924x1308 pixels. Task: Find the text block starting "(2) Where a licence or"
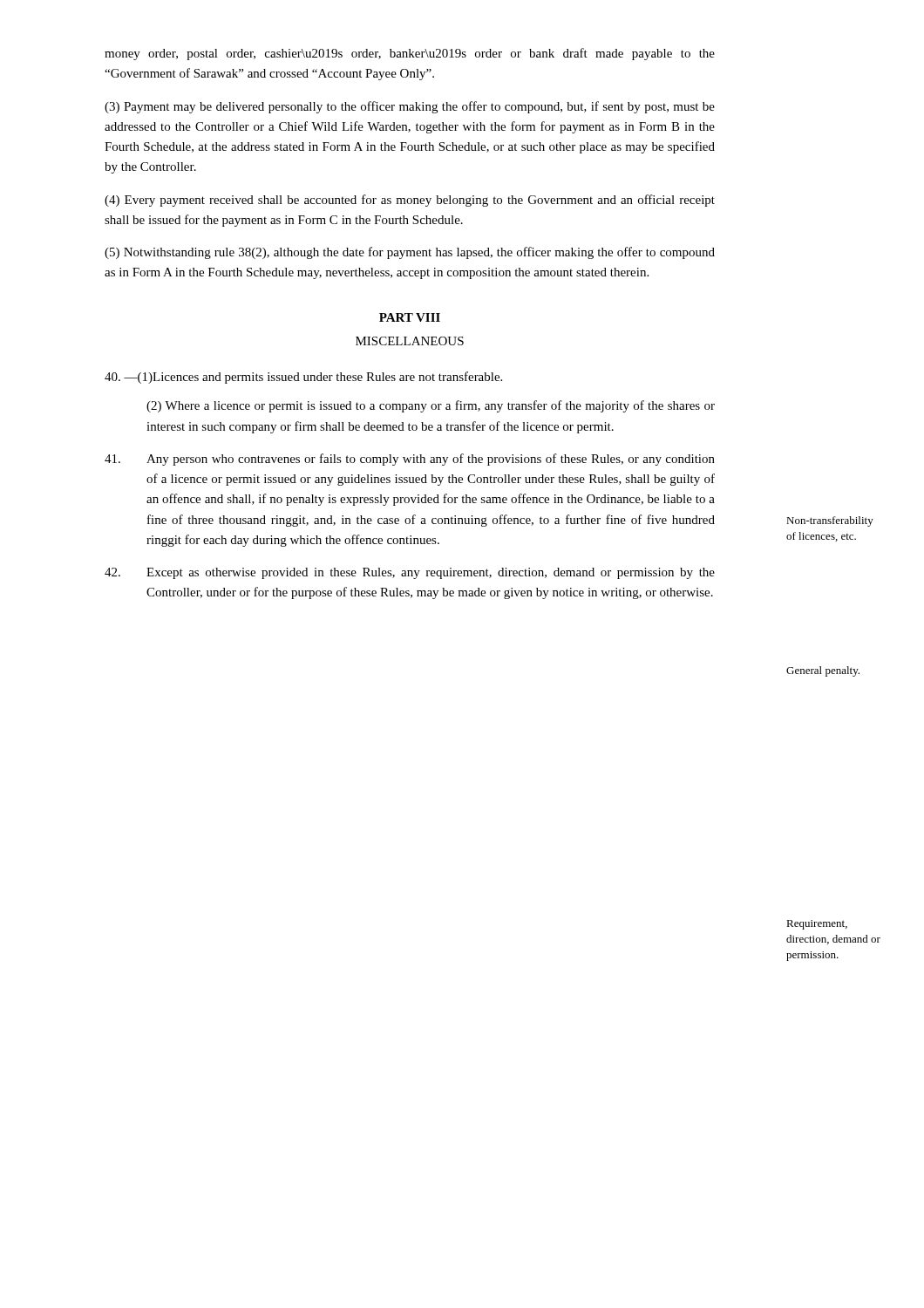tap(431, 416)
